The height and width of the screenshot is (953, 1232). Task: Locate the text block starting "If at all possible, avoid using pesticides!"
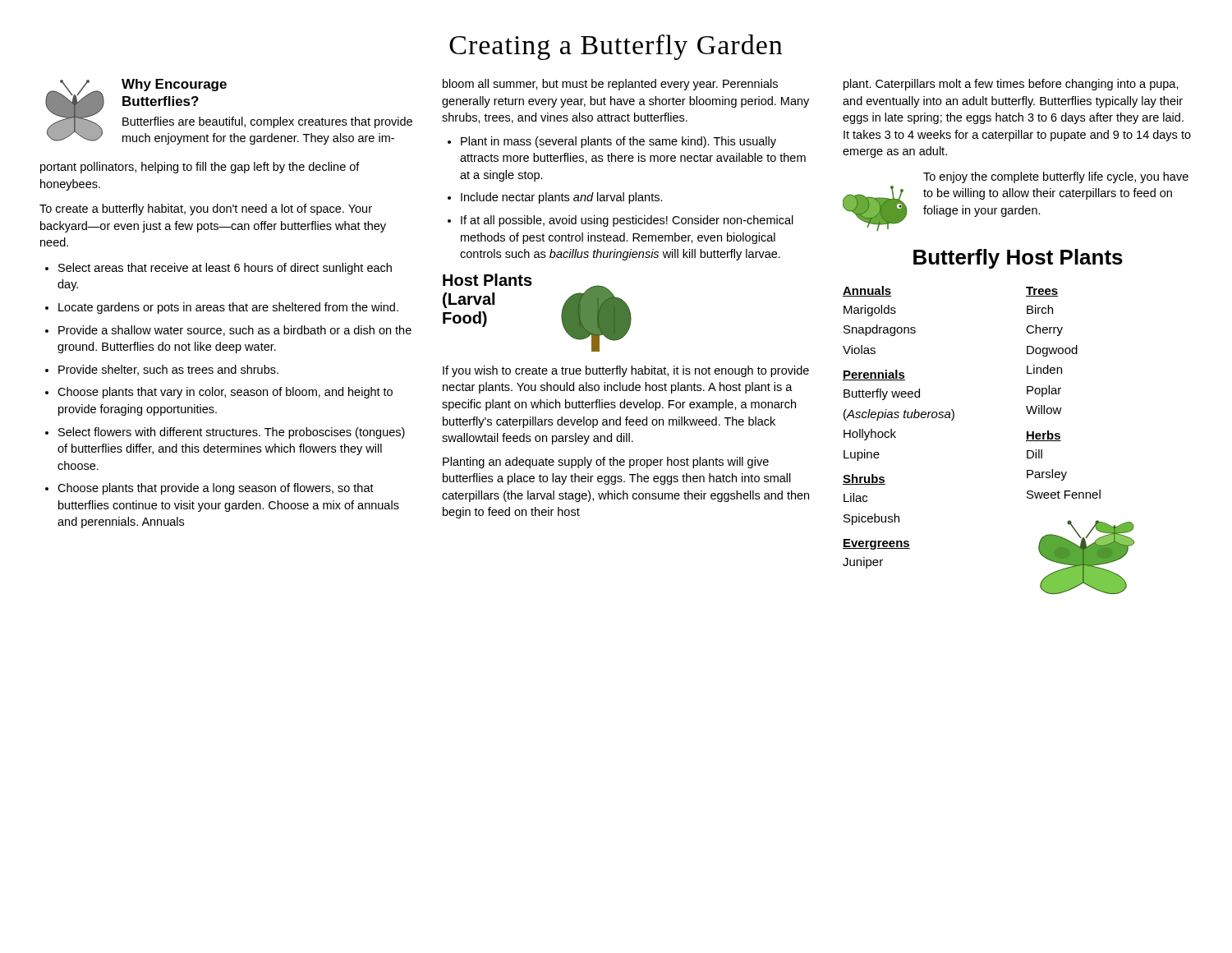627,237
